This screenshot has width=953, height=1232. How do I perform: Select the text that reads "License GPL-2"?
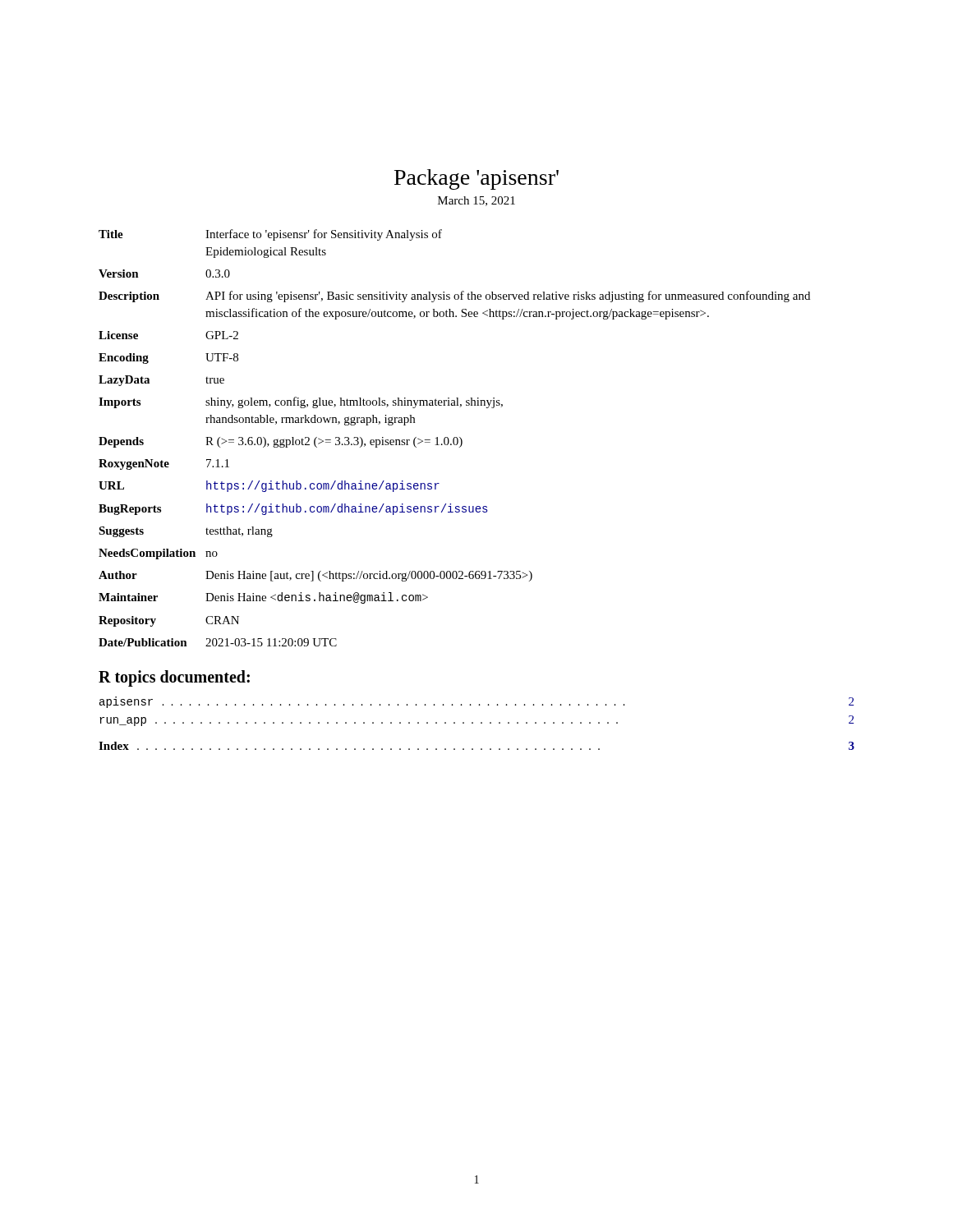(x=109, y=335)
